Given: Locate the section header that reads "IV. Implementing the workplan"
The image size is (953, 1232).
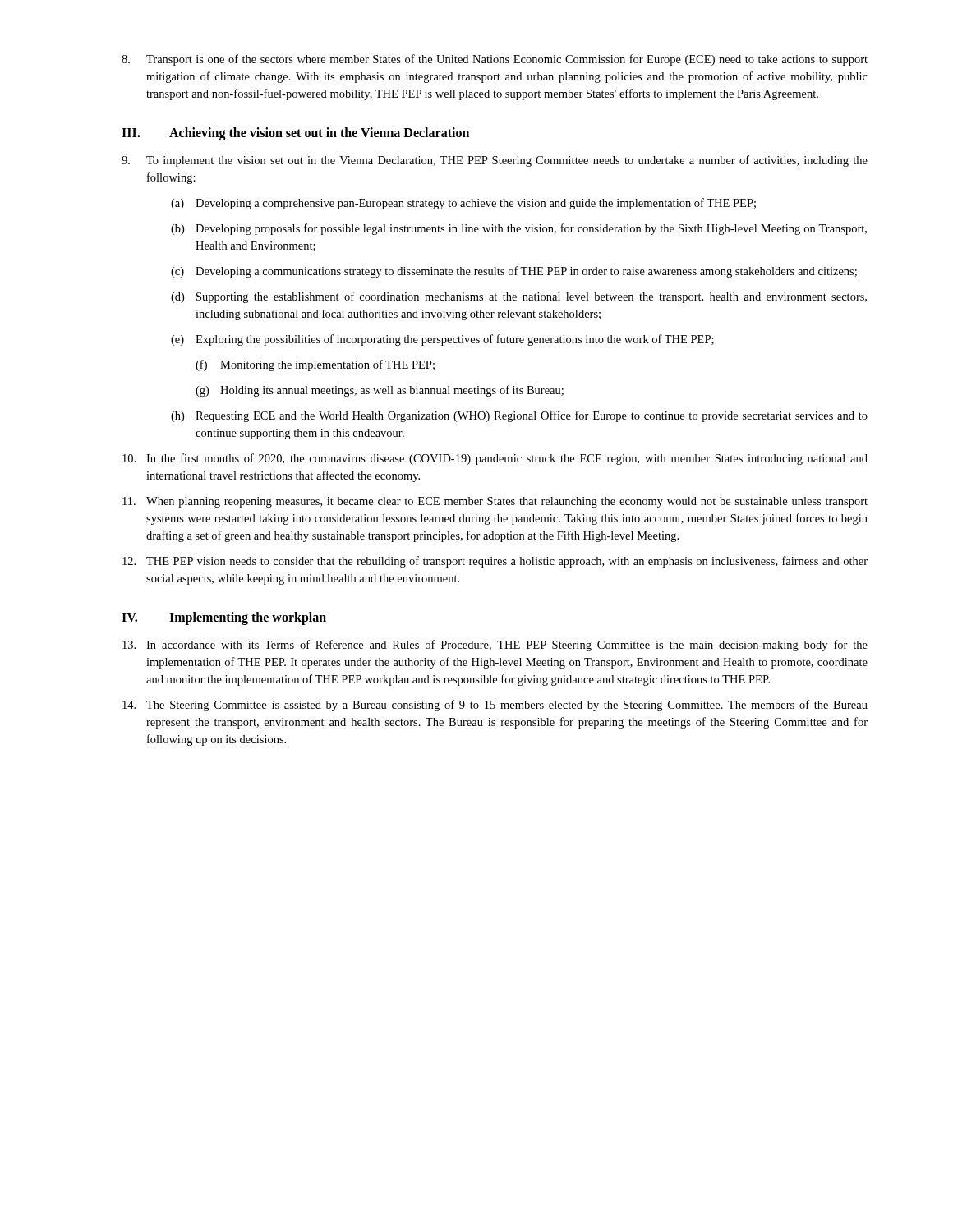Looking at the screenshot, I should 224,618.
